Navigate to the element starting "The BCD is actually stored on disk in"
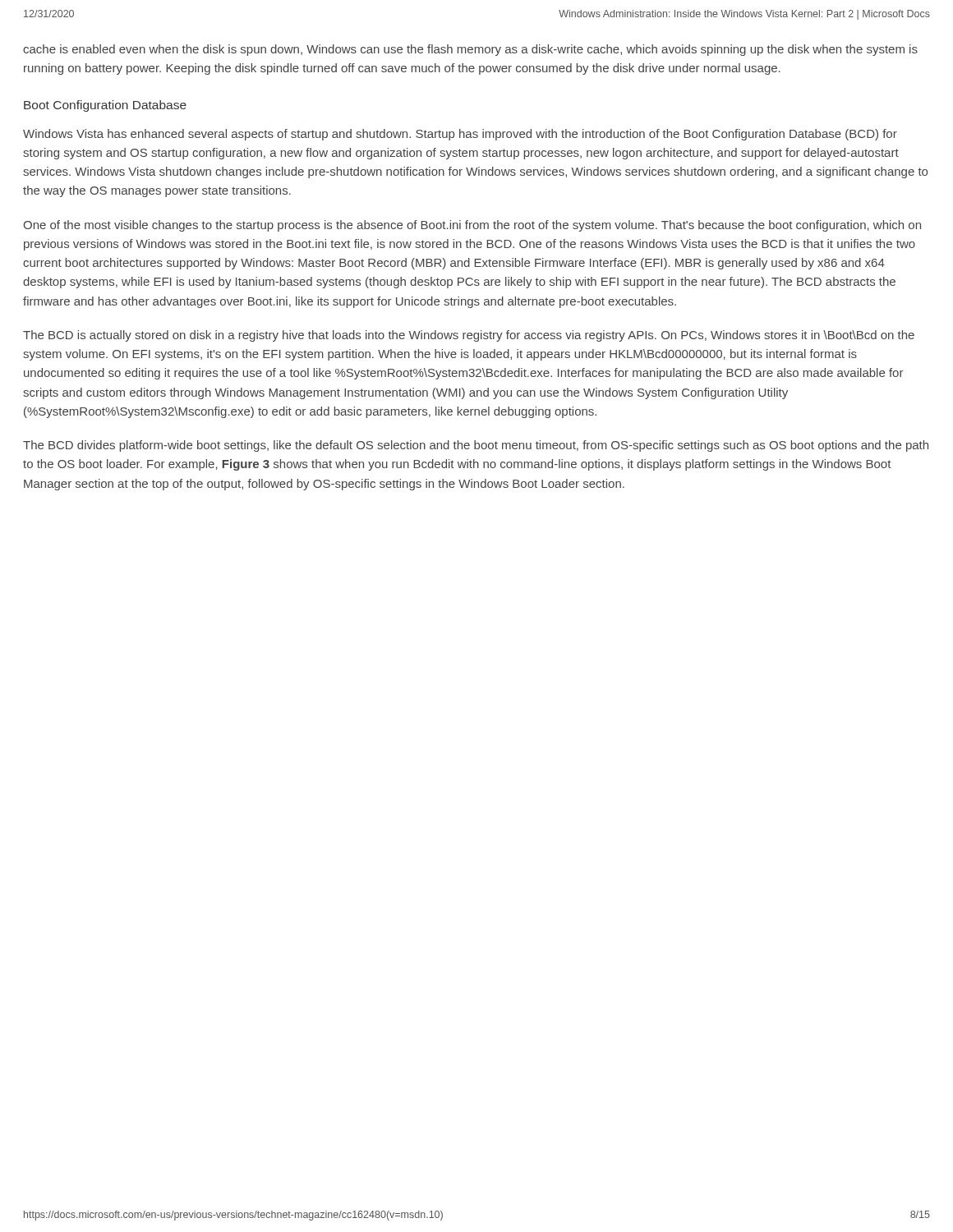Screen dimensions: 1232x953 [469, 373]
